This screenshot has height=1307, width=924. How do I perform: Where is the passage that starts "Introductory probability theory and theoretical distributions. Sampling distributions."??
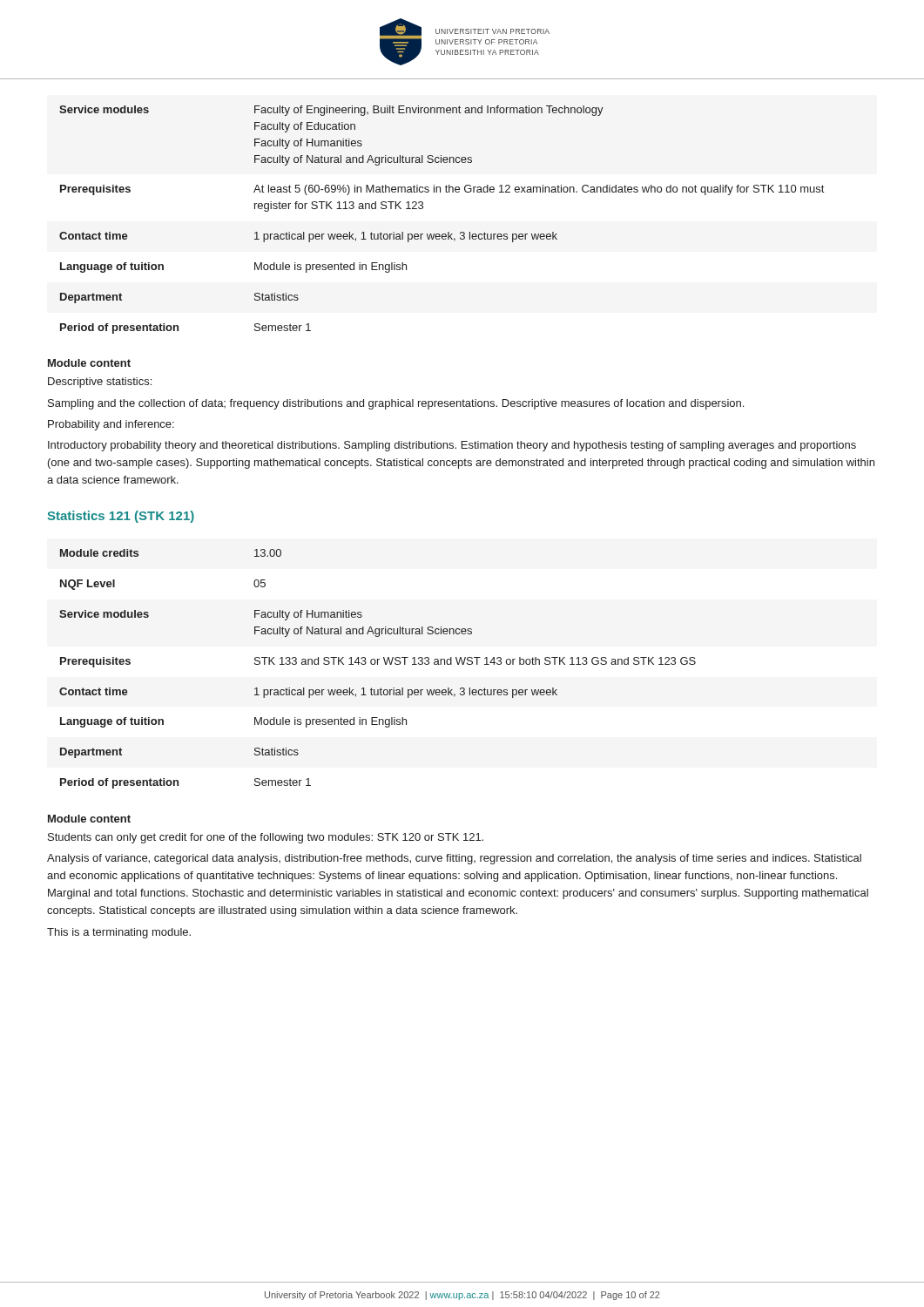461,462
